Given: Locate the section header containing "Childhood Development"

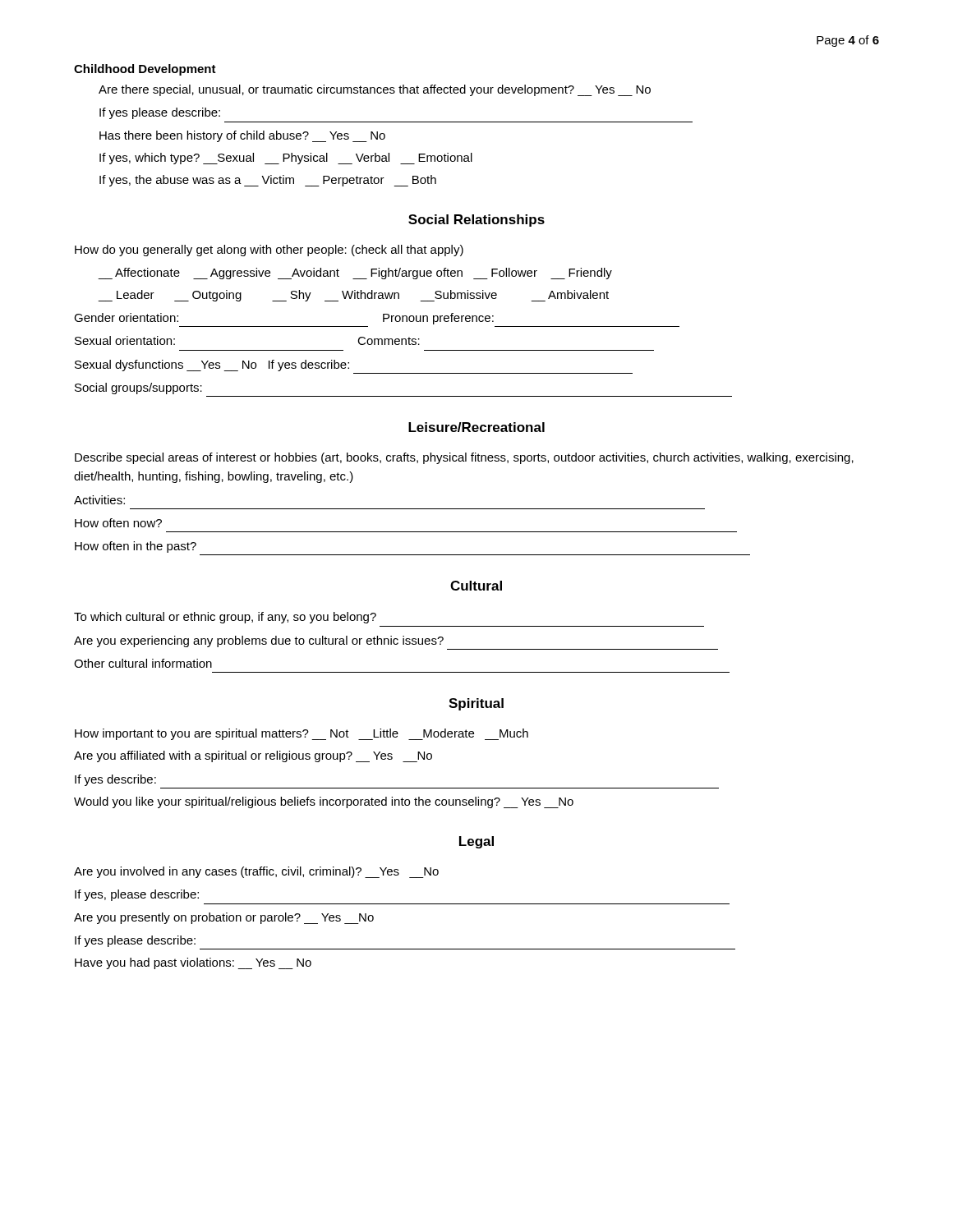Looking at the screenshot, I should point(145,69).
